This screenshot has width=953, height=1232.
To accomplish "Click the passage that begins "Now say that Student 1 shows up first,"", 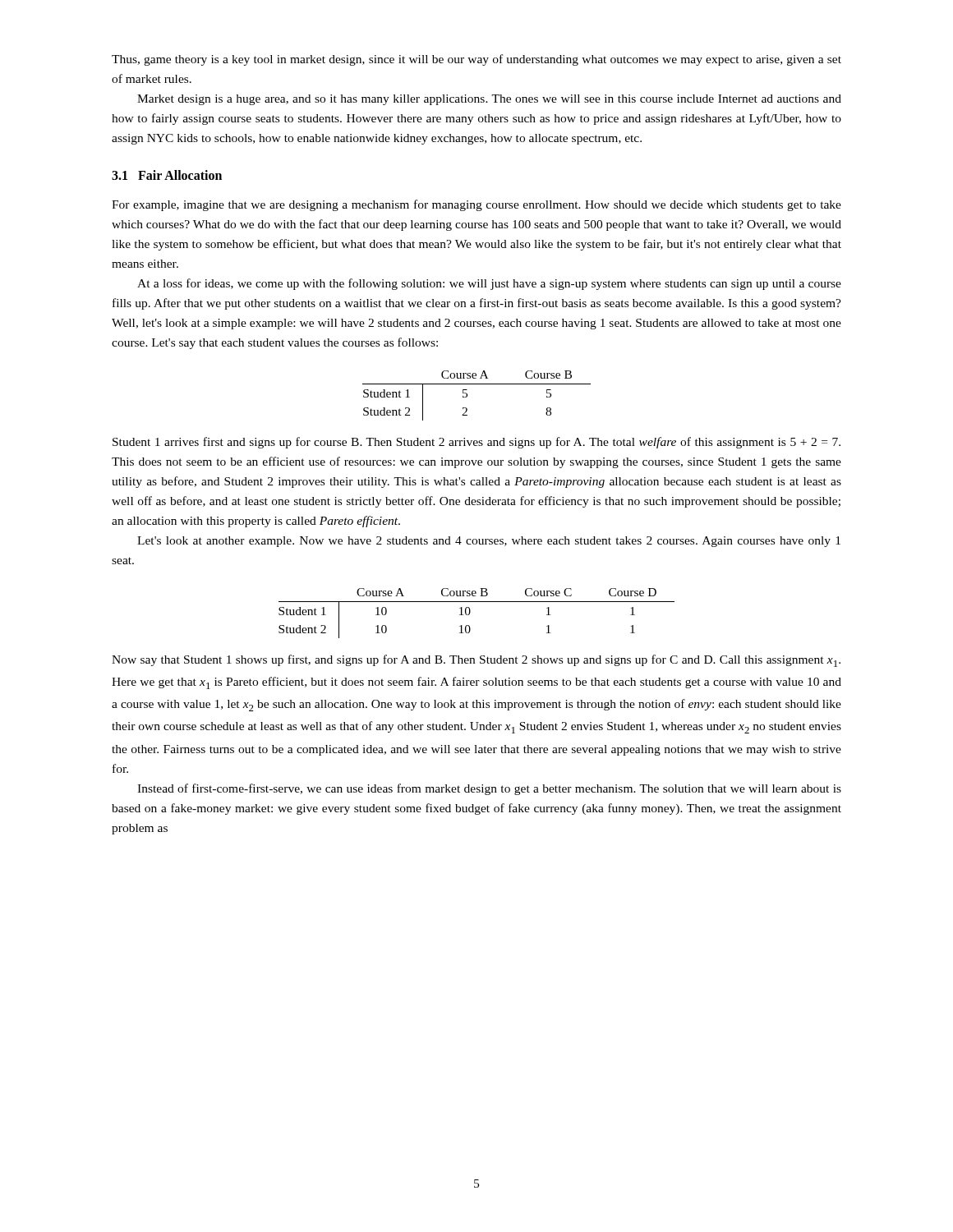I will click(x=476, y=744).
